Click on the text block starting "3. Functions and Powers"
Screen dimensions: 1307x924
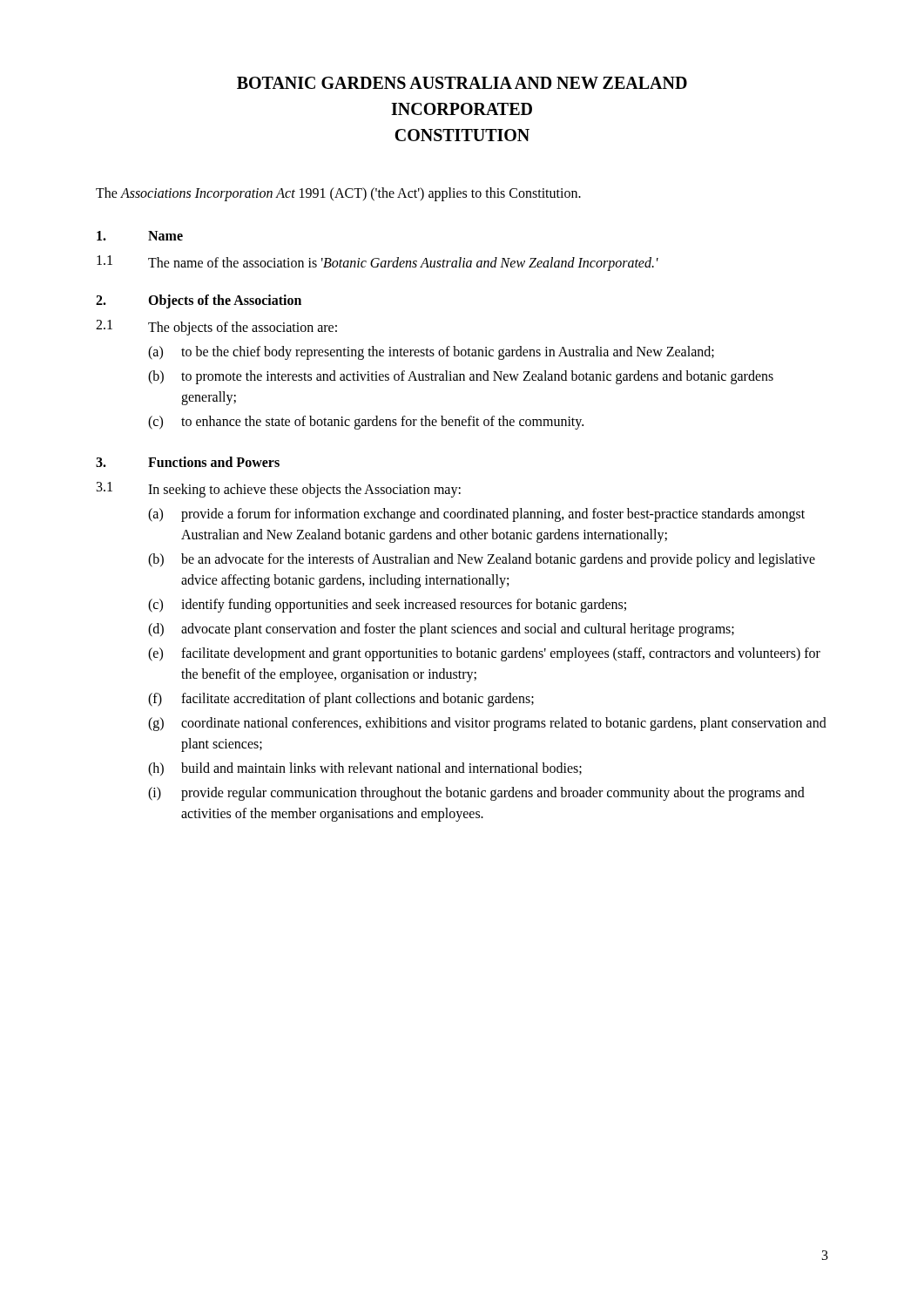[x=188, y=463]
